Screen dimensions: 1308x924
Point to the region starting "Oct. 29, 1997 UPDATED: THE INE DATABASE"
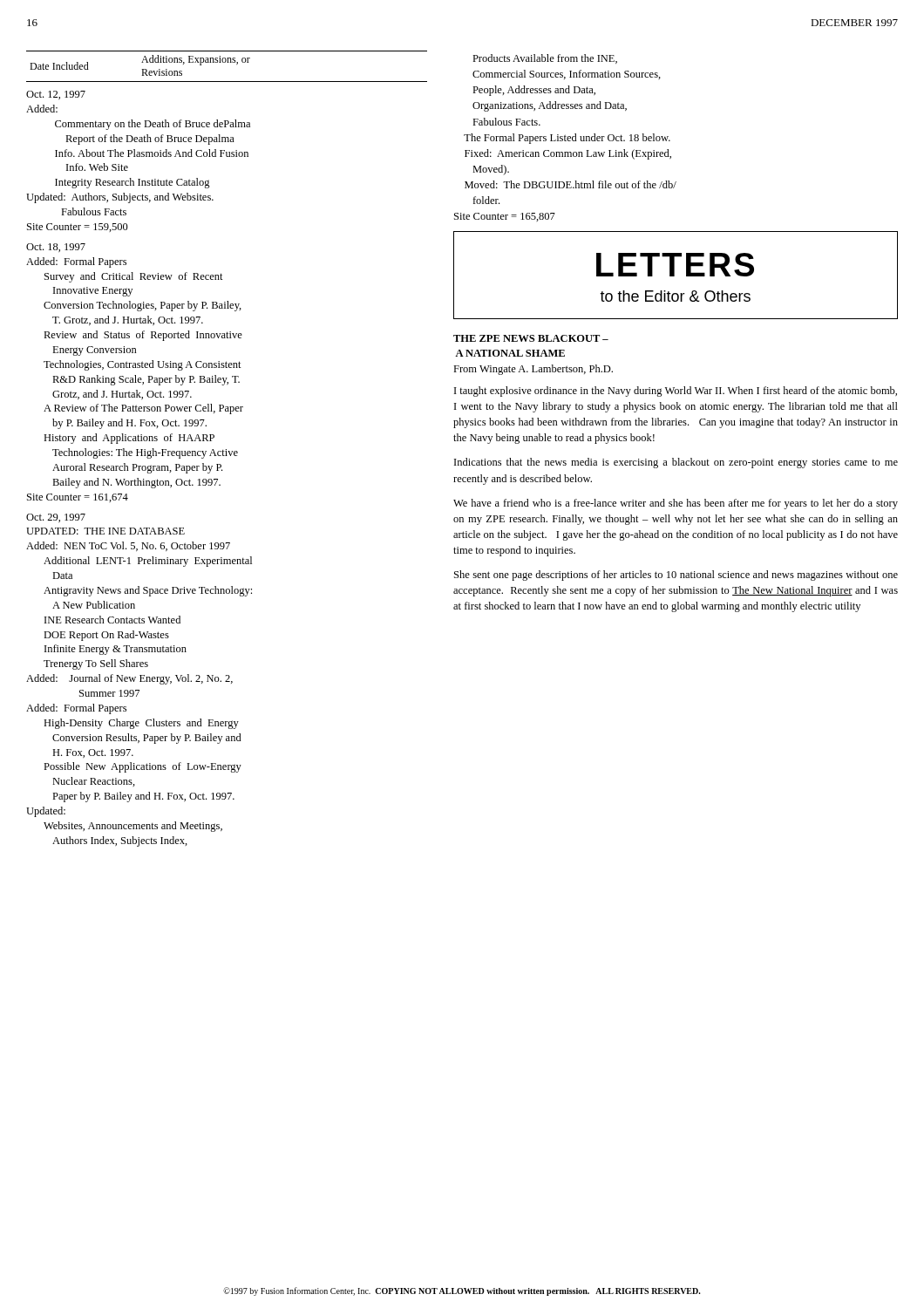pos(227,679)
